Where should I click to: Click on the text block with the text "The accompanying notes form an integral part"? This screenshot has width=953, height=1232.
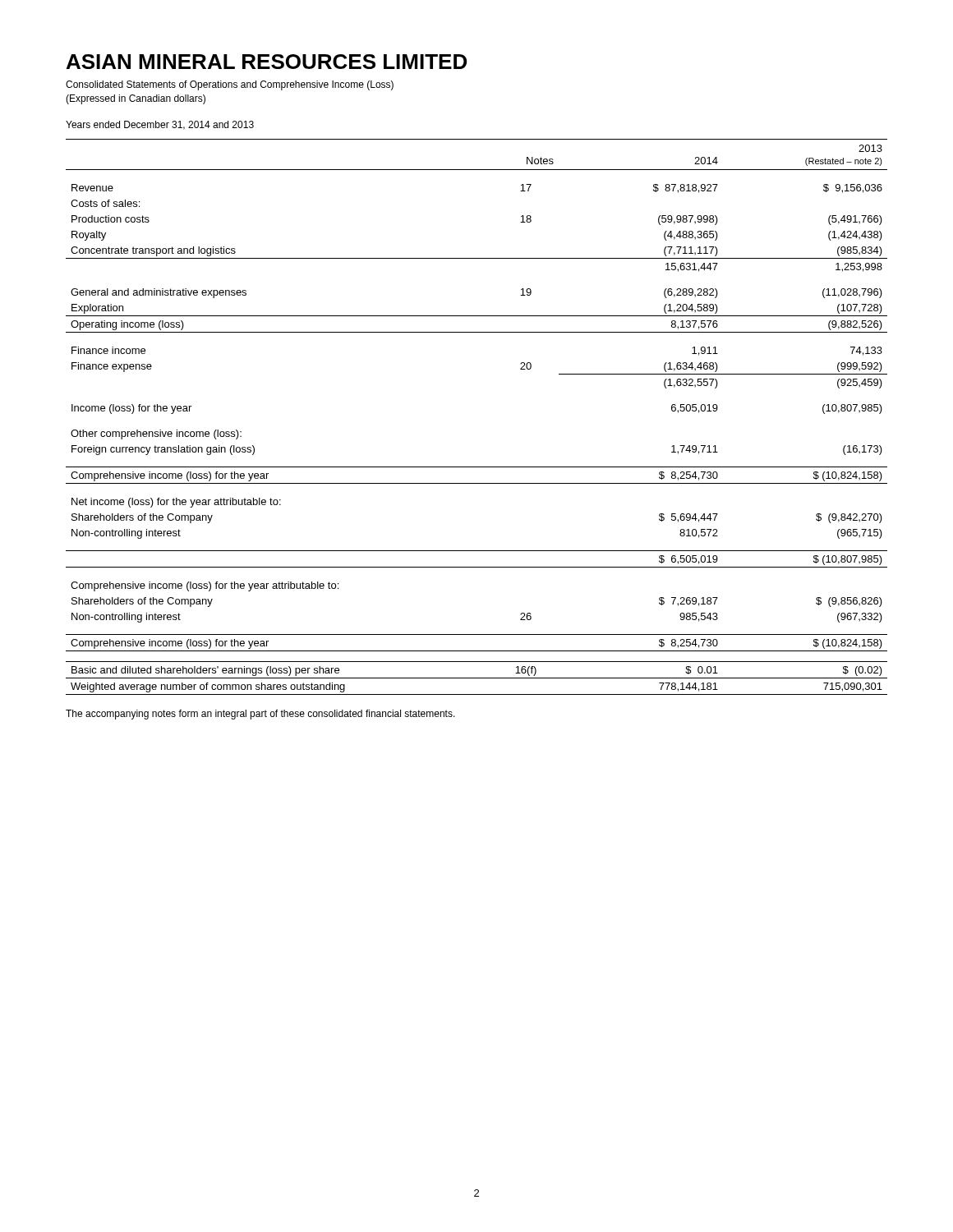click(x=261, y=713)
